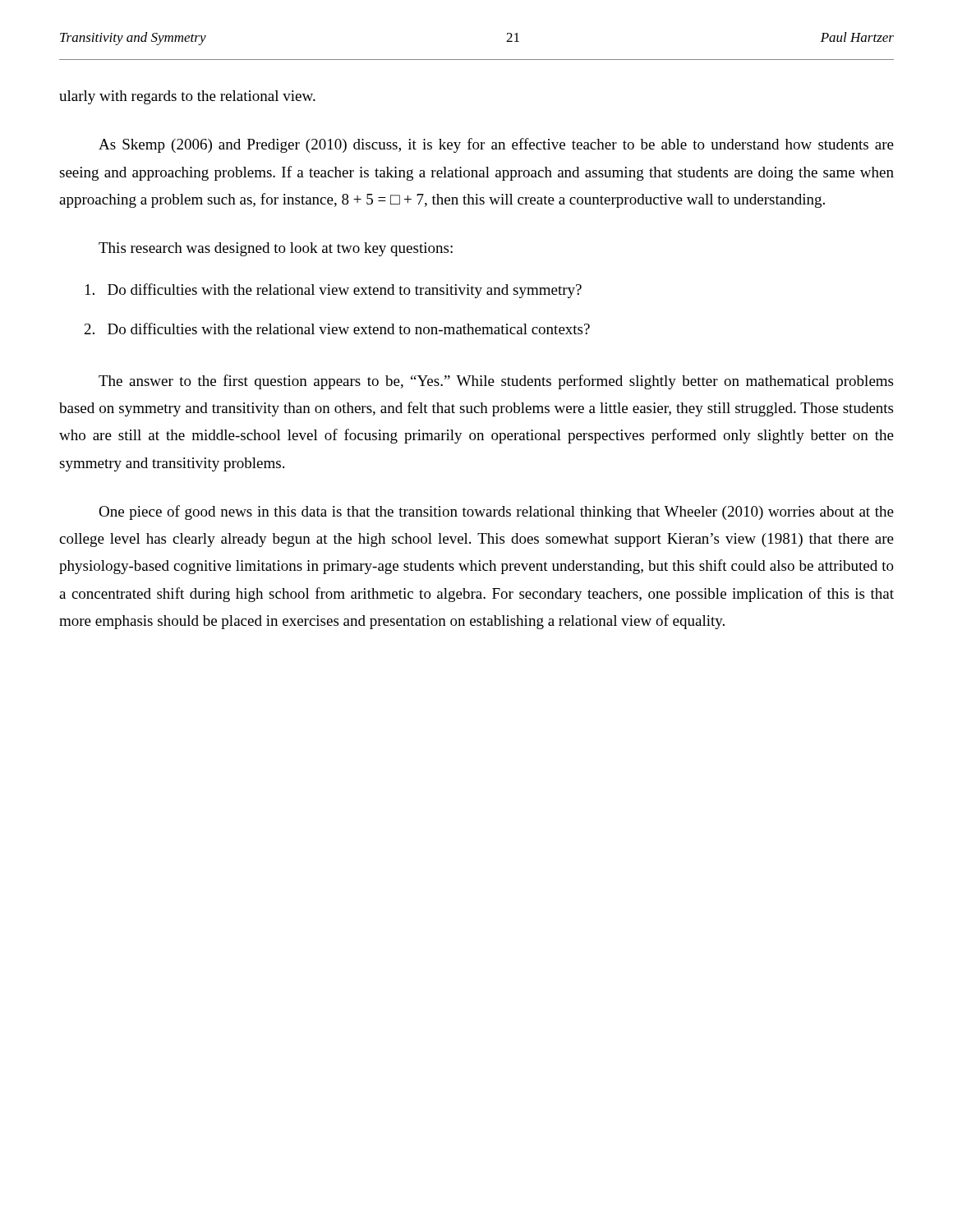
Task: Find the element starting "This research was designed to look"
Action: point(276,248)
